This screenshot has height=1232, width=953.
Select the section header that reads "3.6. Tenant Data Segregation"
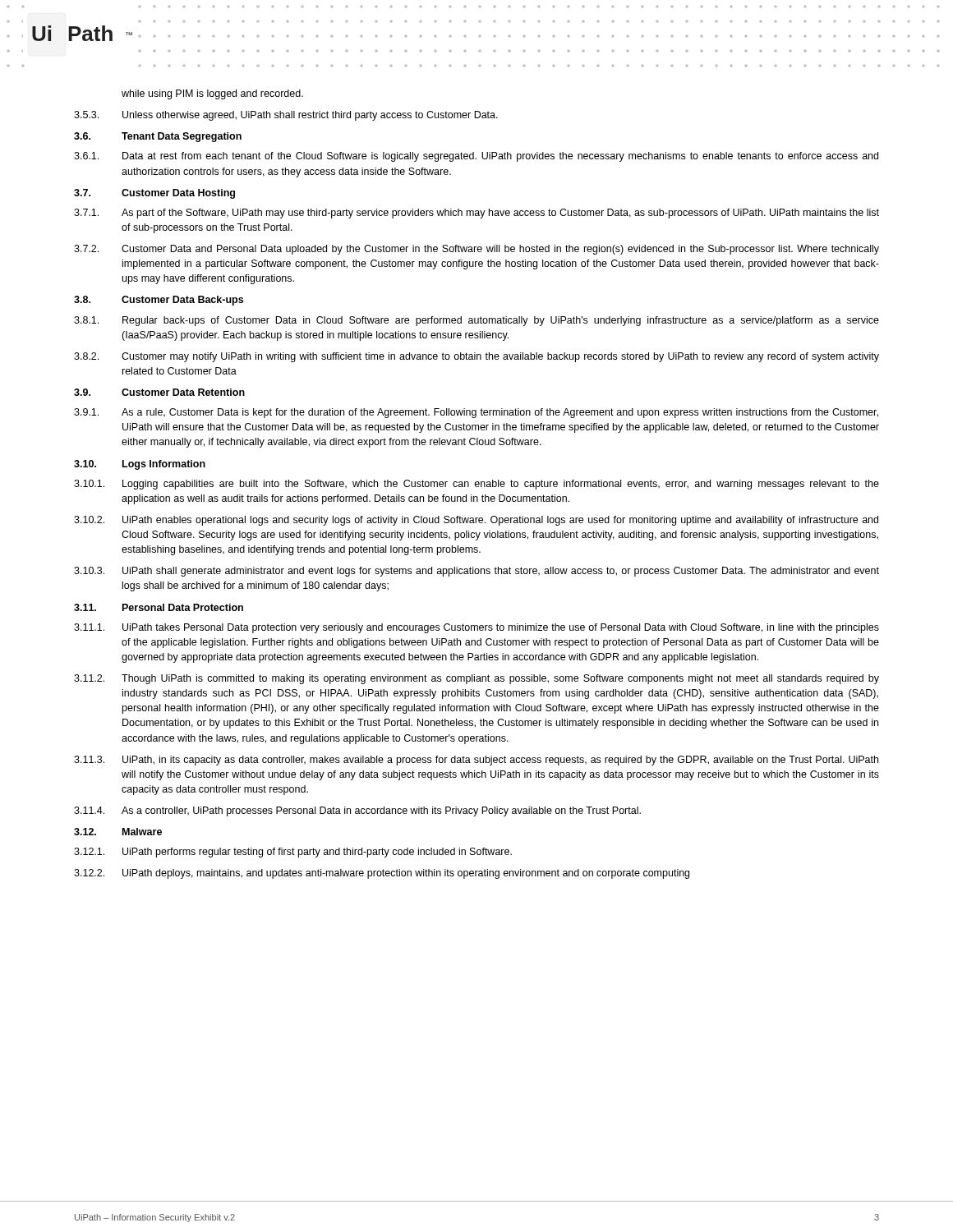(158, 137)
